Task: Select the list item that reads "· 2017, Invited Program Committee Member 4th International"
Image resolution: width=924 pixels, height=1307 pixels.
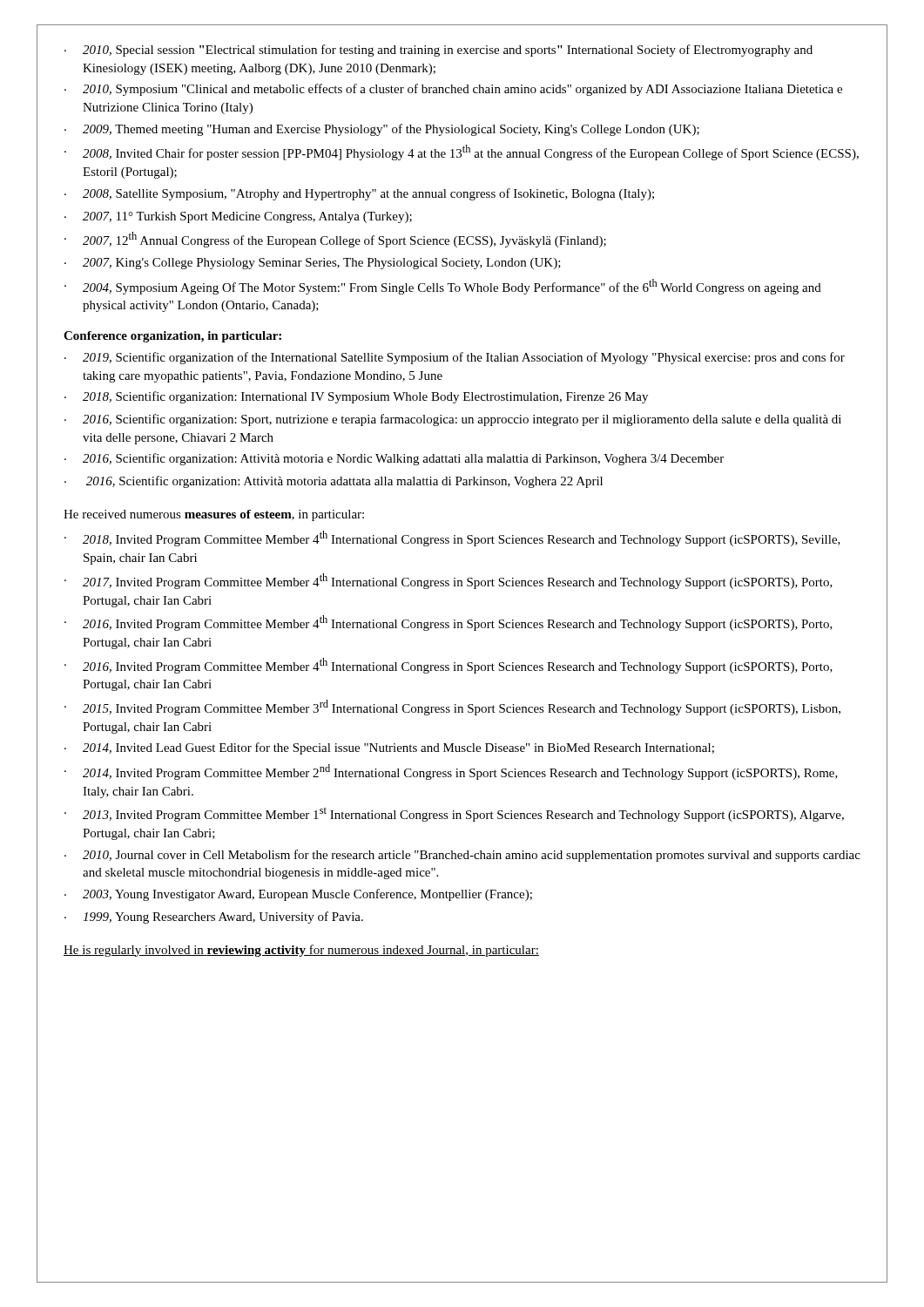Action: coord(462,590)
